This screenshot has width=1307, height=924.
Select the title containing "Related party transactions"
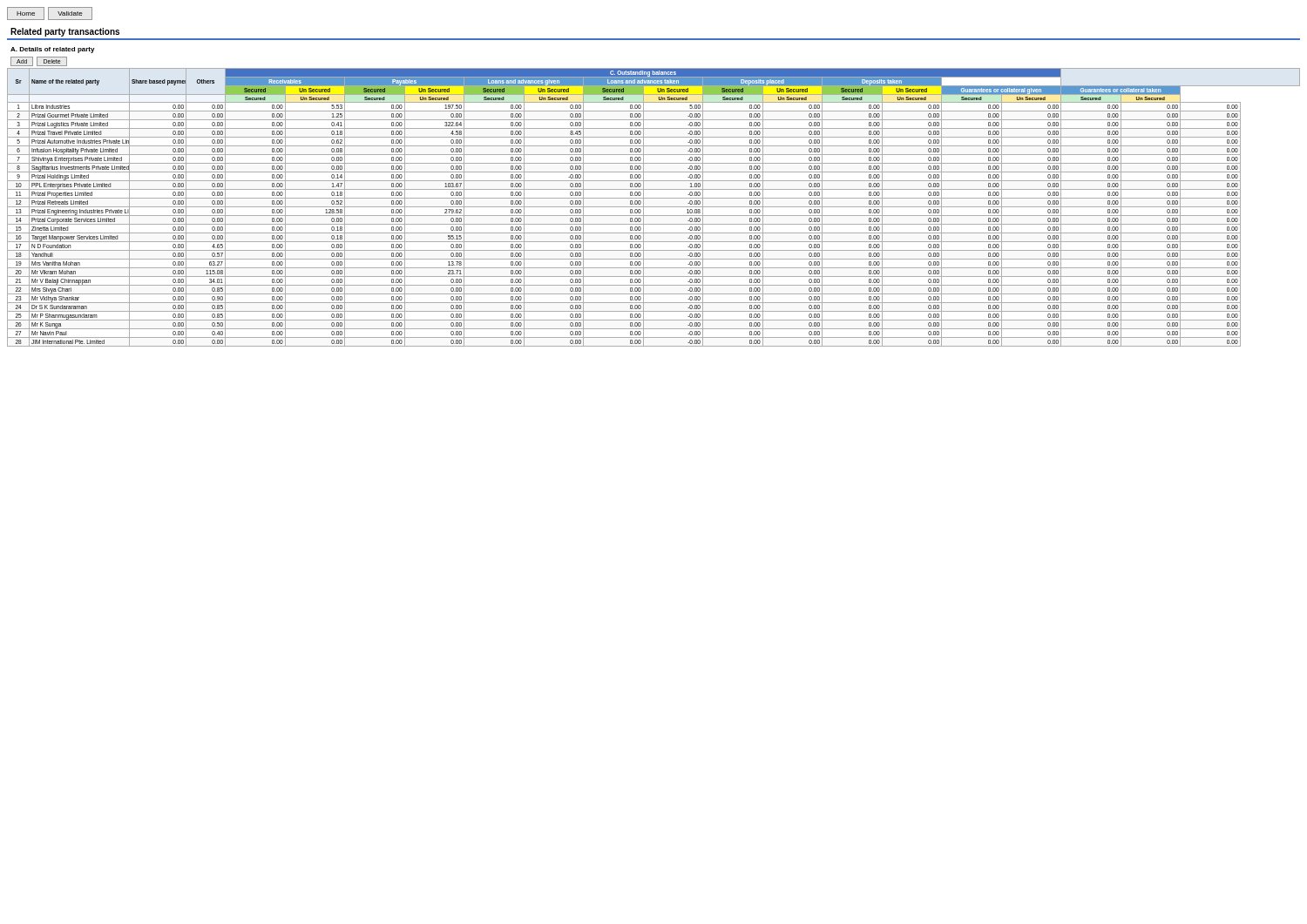[65, 32]
